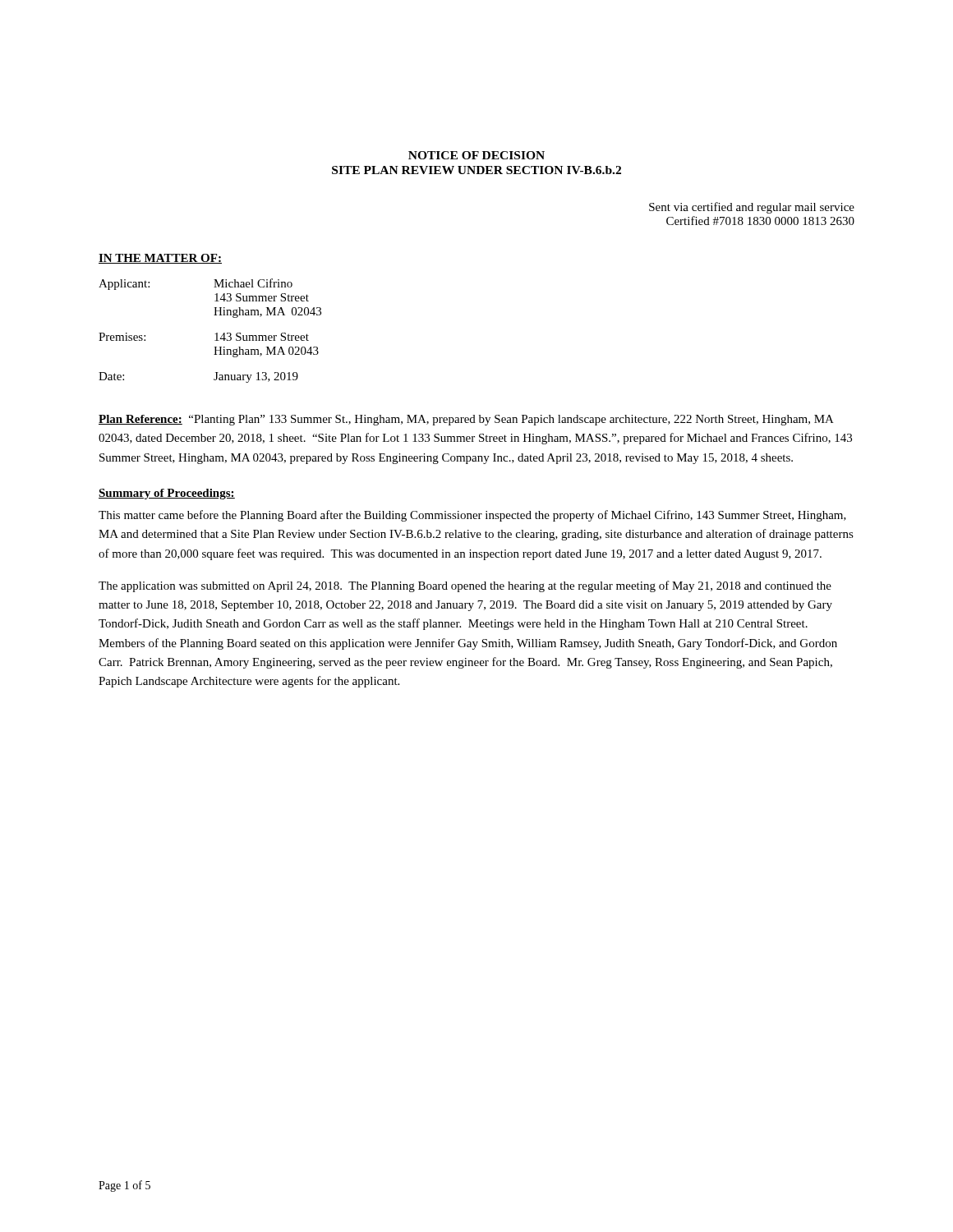
Task: Find the table that mentions "Michael Cifrino 143 Summer"
Action: (x=476, y=336)
